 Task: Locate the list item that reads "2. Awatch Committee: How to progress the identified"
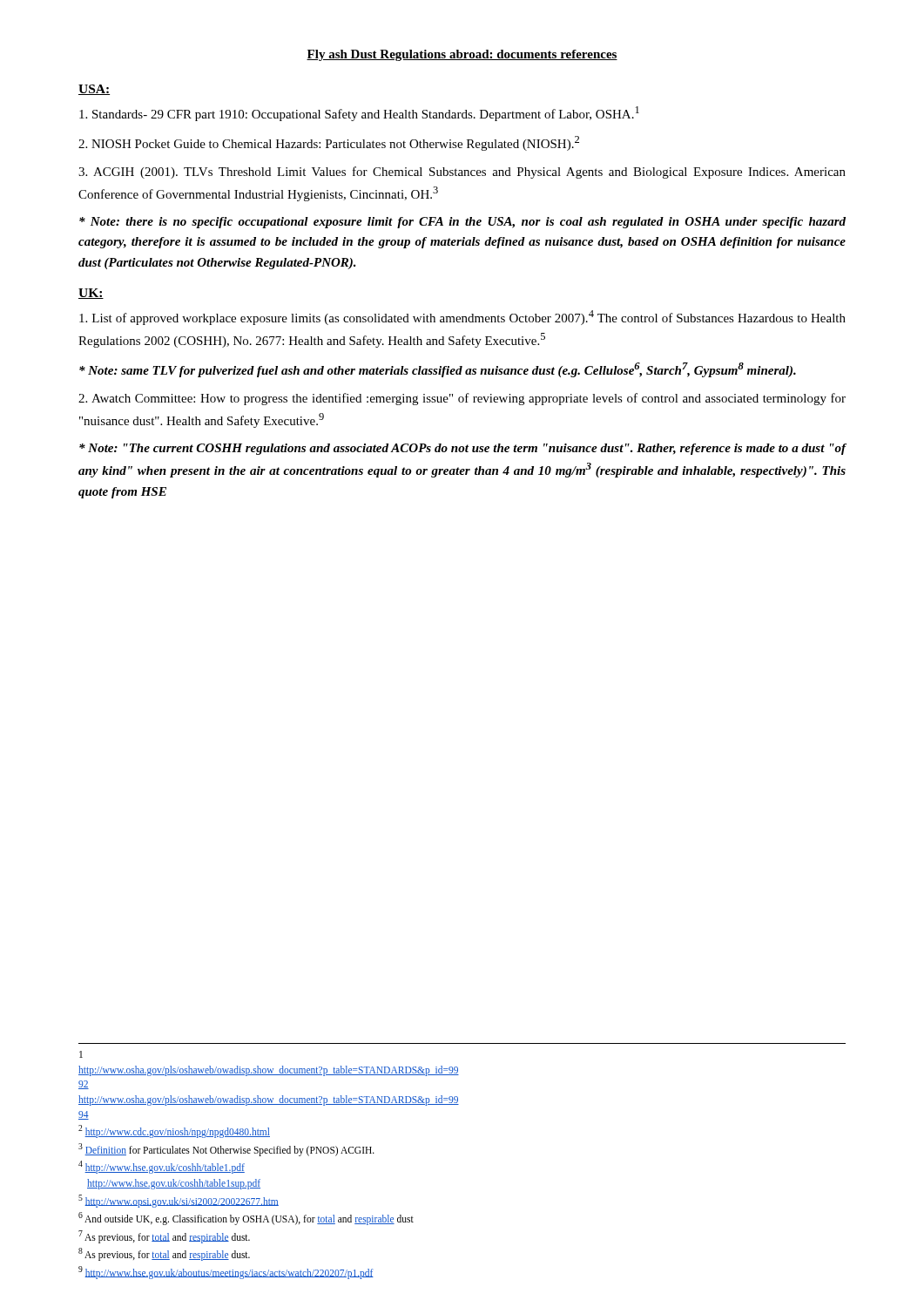tap(462, 409)
